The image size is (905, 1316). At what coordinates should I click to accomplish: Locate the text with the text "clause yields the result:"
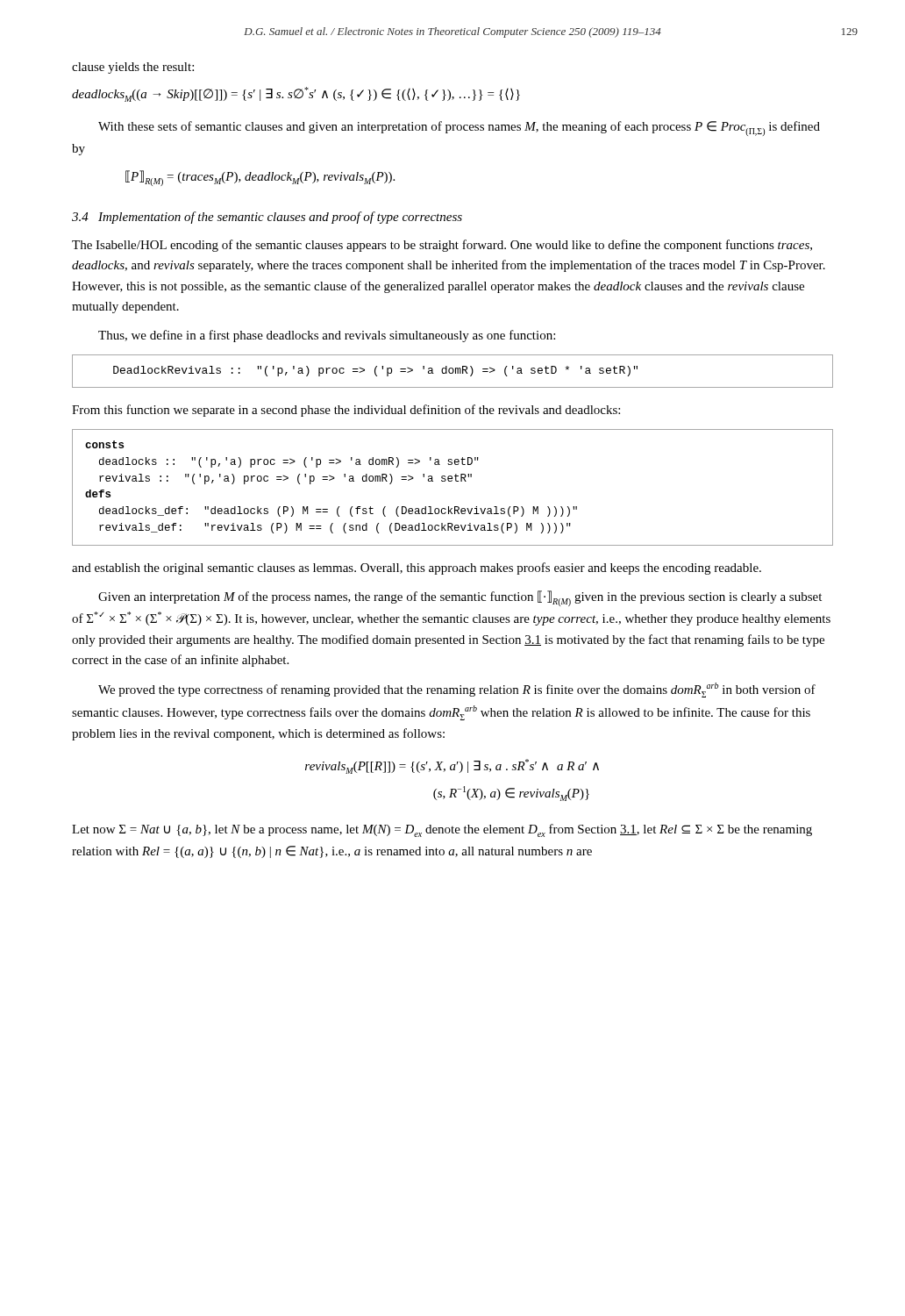(x=133, y=67)
